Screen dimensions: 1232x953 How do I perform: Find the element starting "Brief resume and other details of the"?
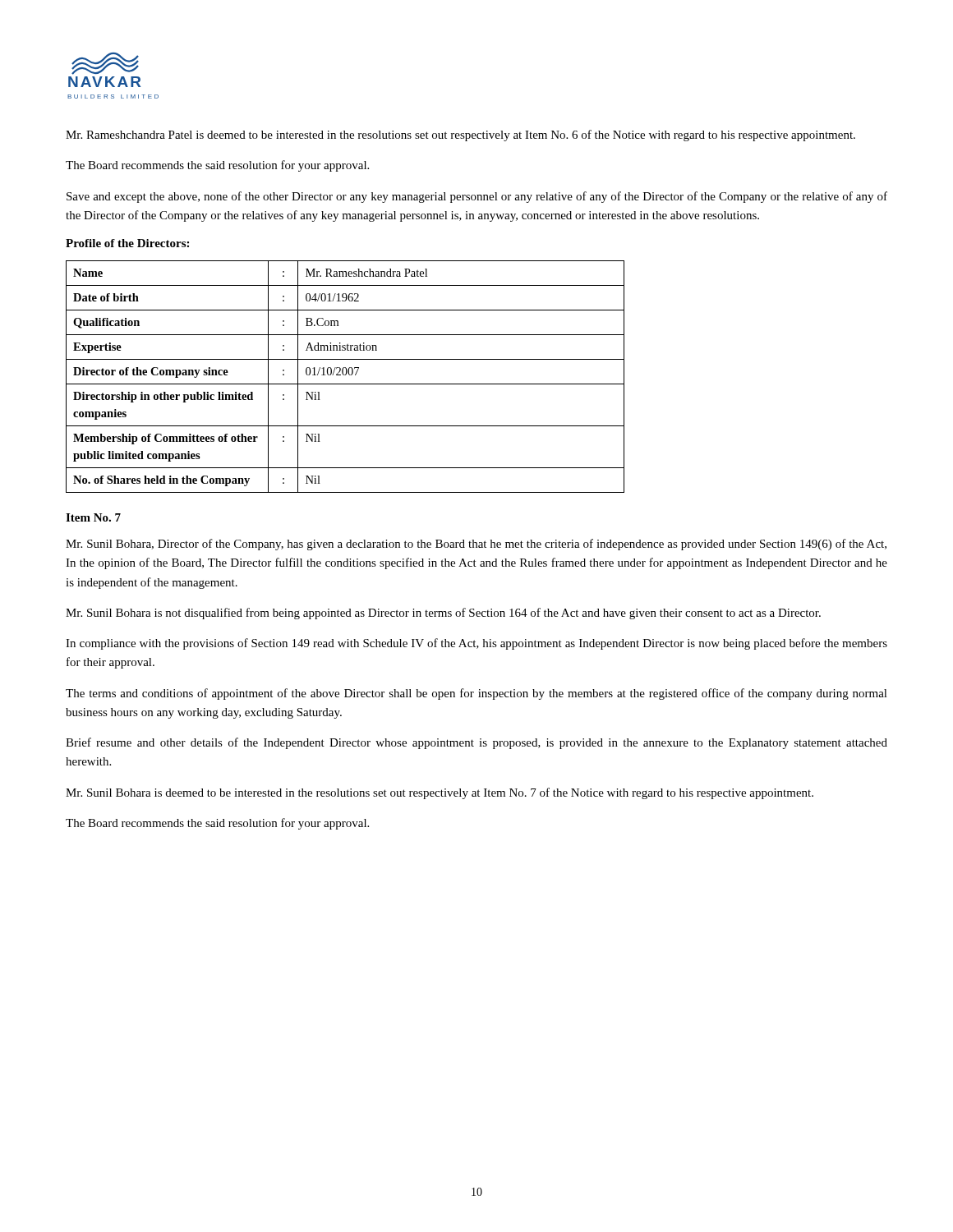click(476, 752)
